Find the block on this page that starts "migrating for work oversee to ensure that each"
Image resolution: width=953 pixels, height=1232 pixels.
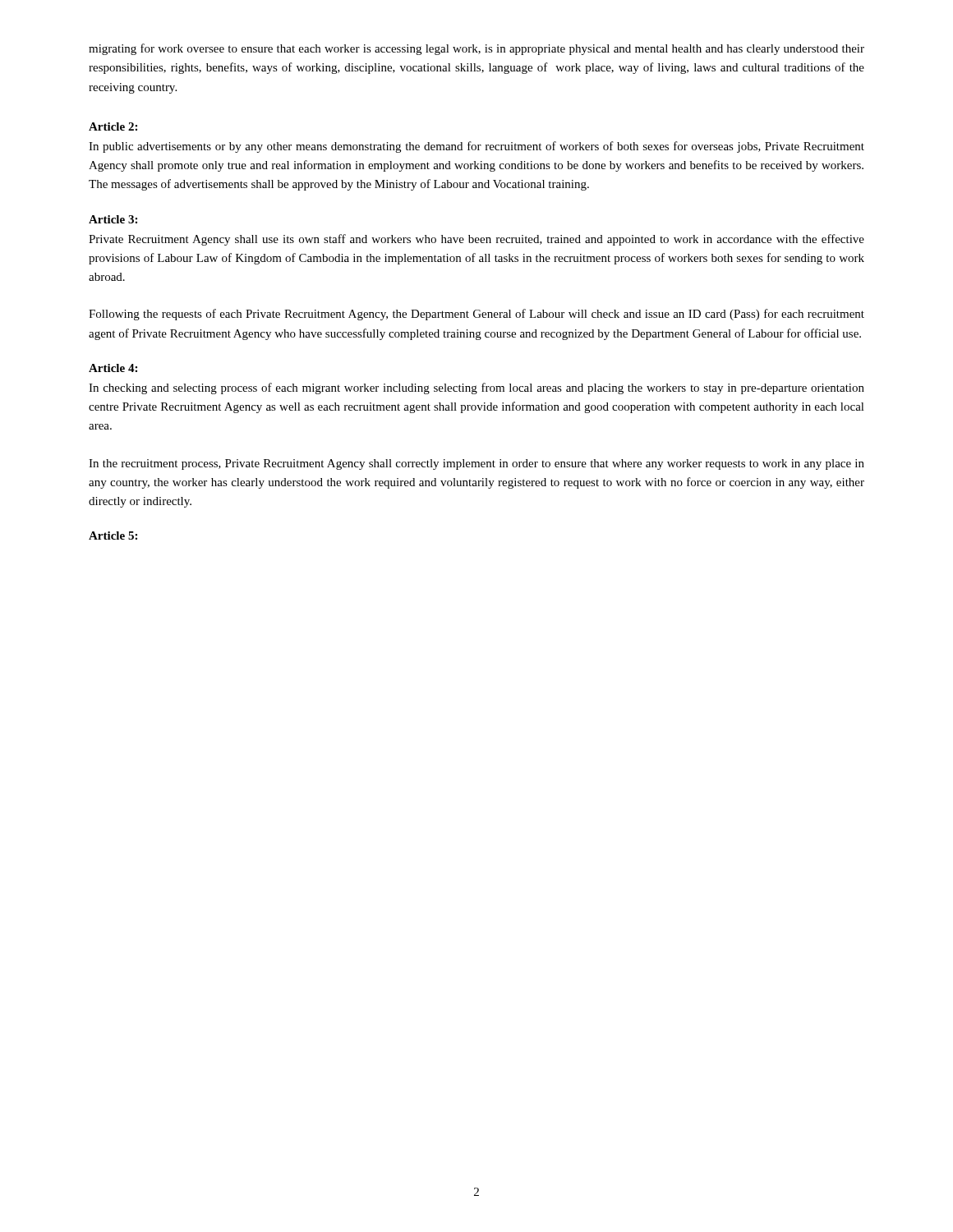pyautogui.click(x=476, y=68)
